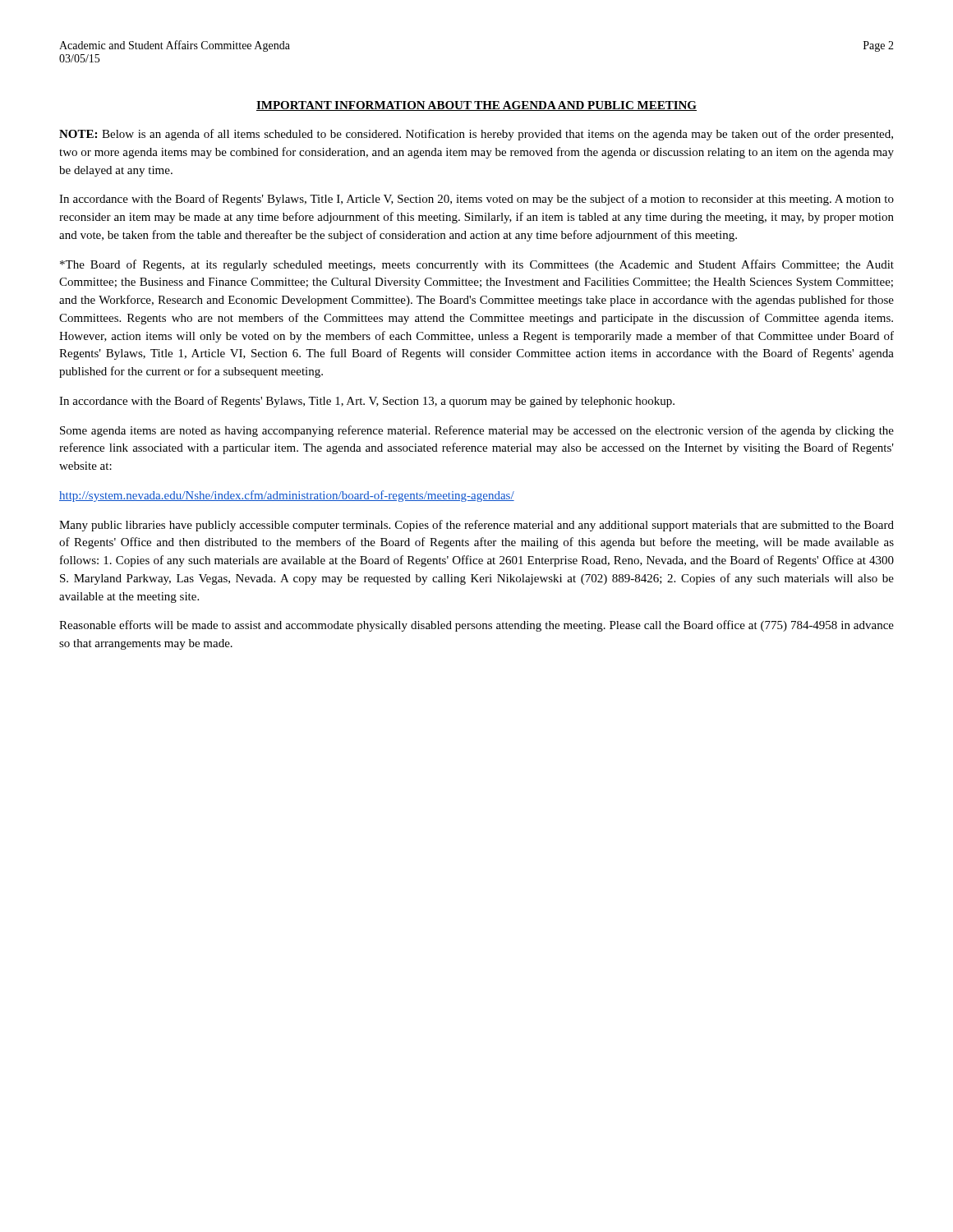Select the section header that reads "IMPORTANT INFORMATION ABOUT THE AGENDA AND PUBLIC MEETING"

pos(476,105)
